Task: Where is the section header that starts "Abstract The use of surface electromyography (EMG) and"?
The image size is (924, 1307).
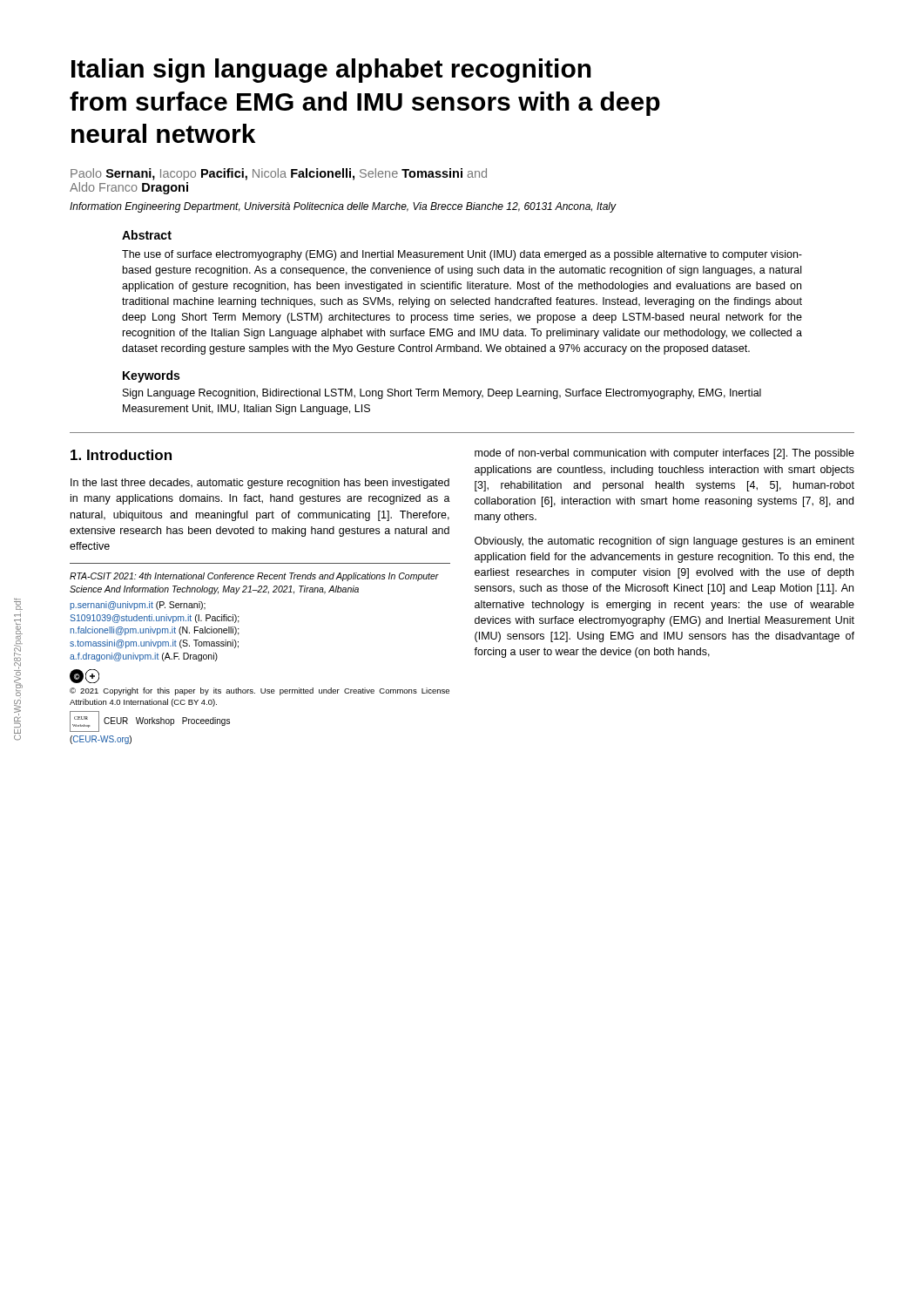Action: (462, 292)
